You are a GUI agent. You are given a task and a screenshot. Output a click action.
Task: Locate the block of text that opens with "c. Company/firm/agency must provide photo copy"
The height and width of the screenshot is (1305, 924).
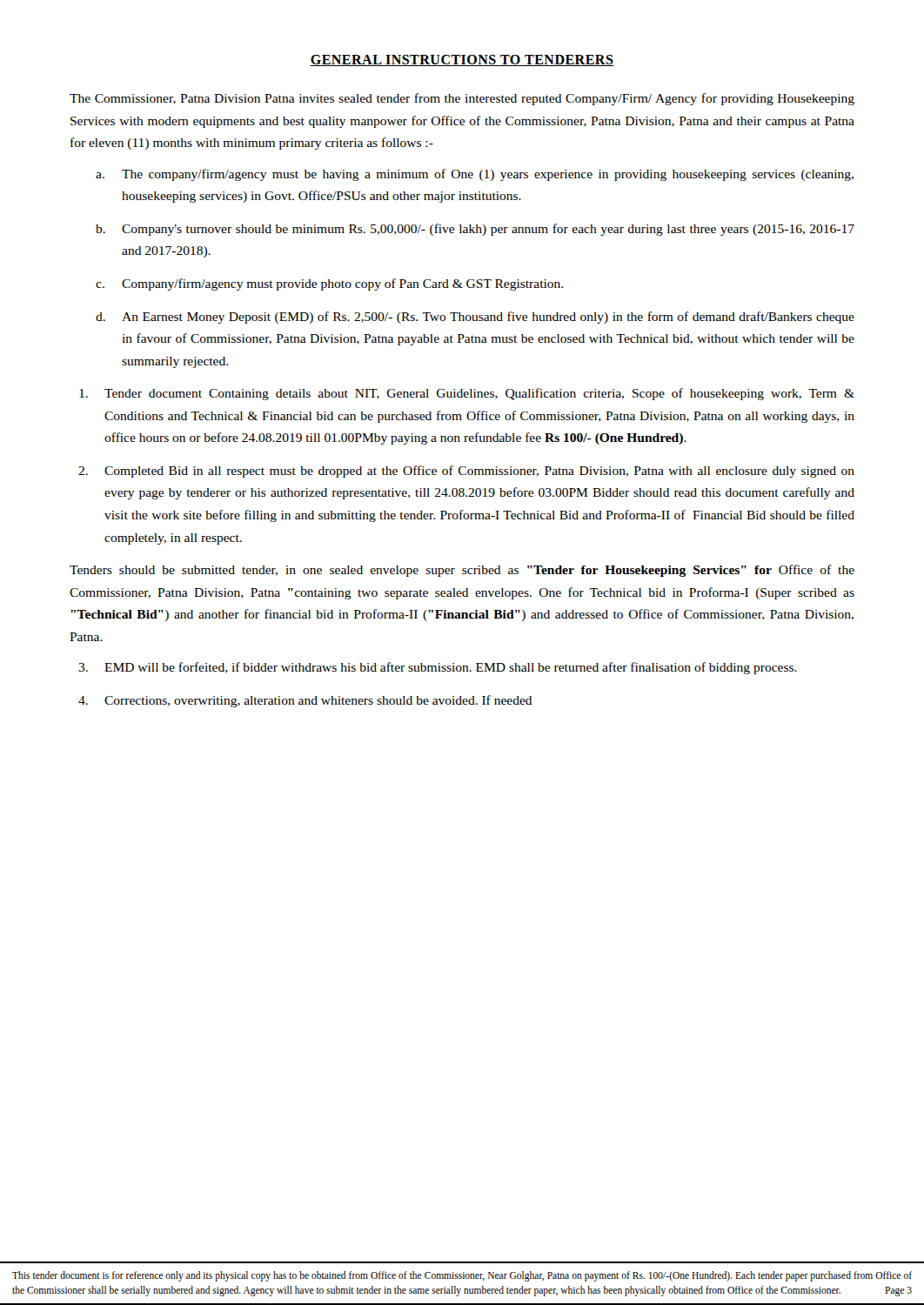(330, 283)
